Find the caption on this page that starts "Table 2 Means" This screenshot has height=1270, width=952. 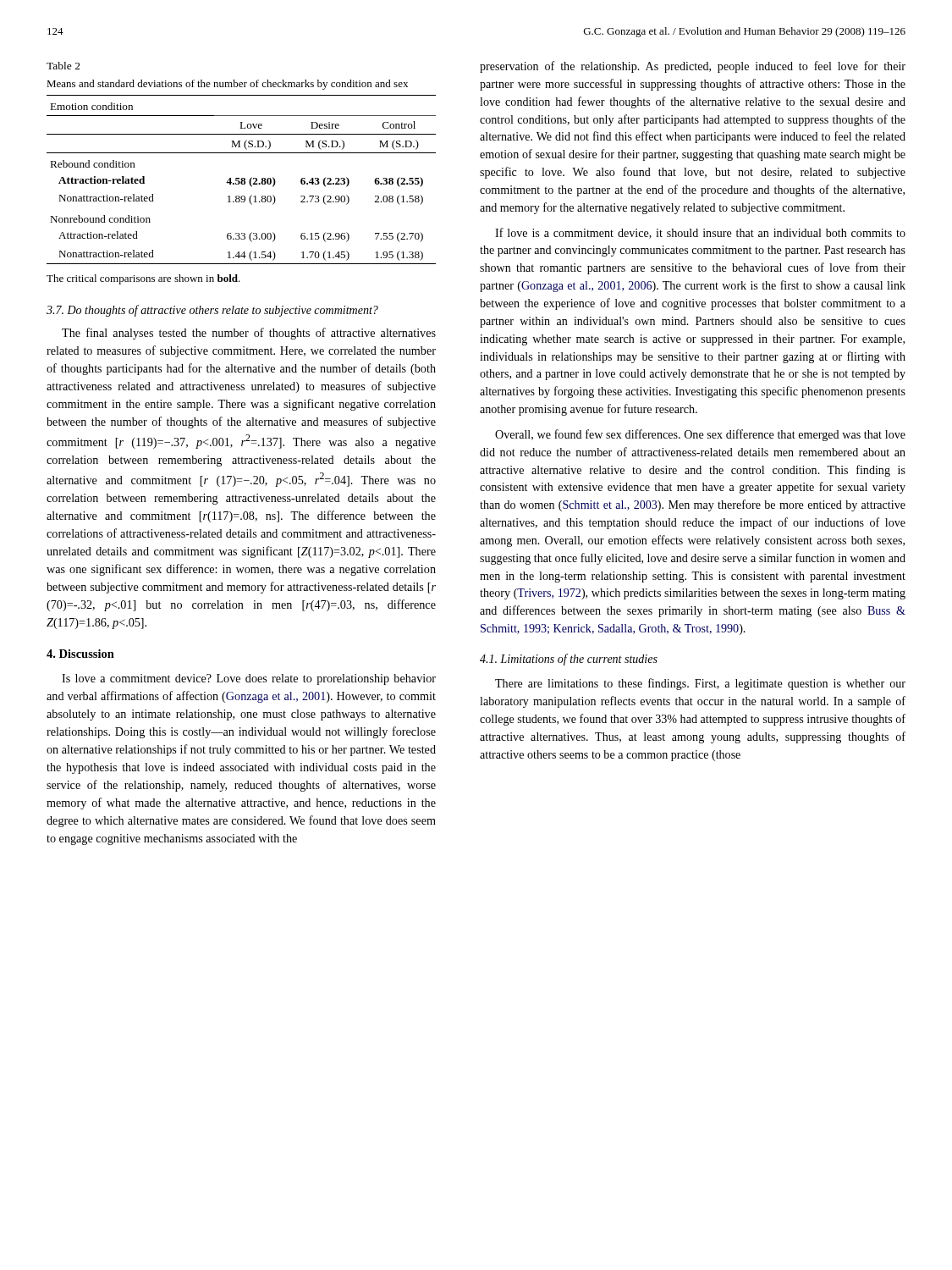[241, 74]
